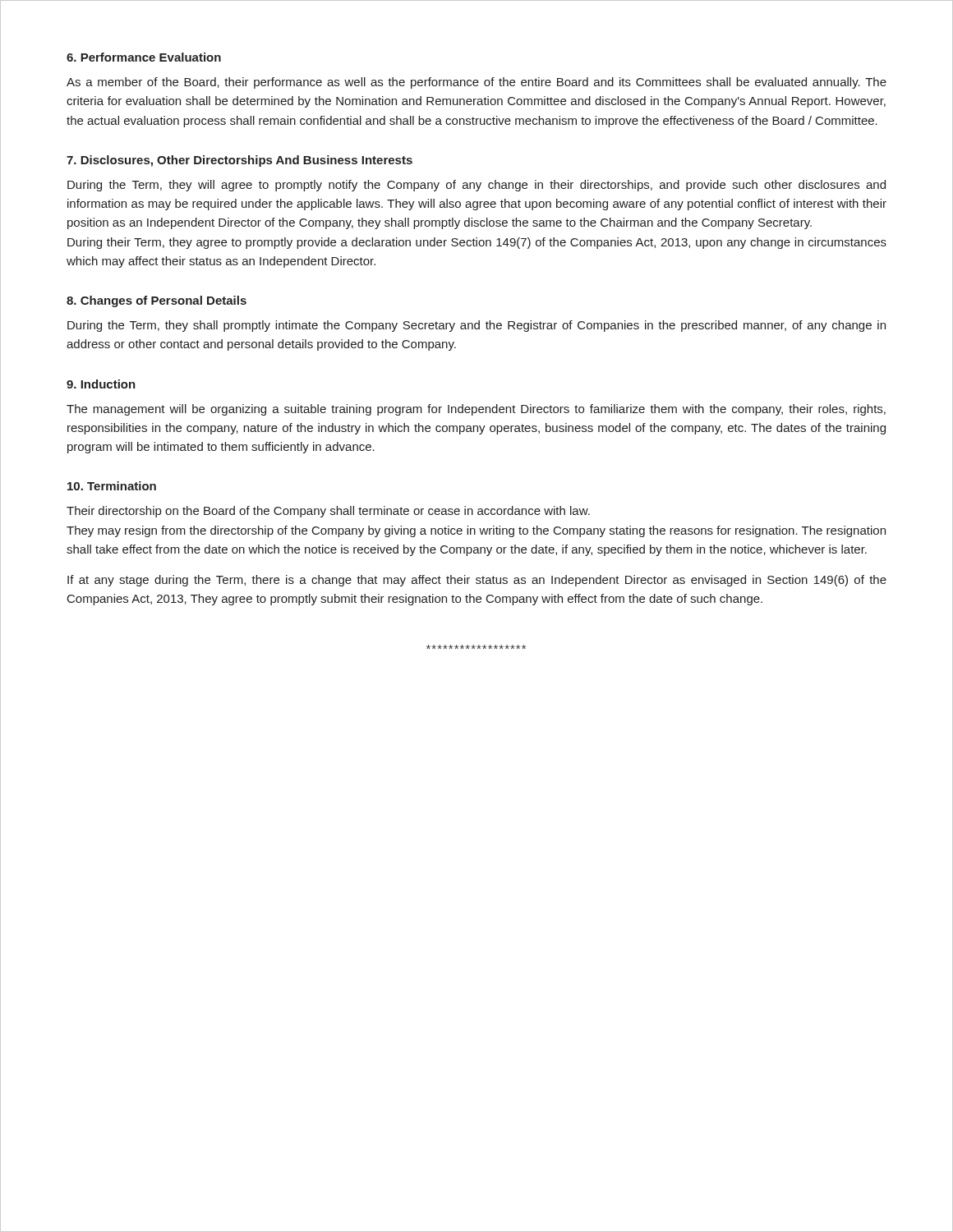This screenshot has height=1232, width=953.
Task: Where does it say "8. Changes of Personal Details"?
Action: [x=157, y=300]
